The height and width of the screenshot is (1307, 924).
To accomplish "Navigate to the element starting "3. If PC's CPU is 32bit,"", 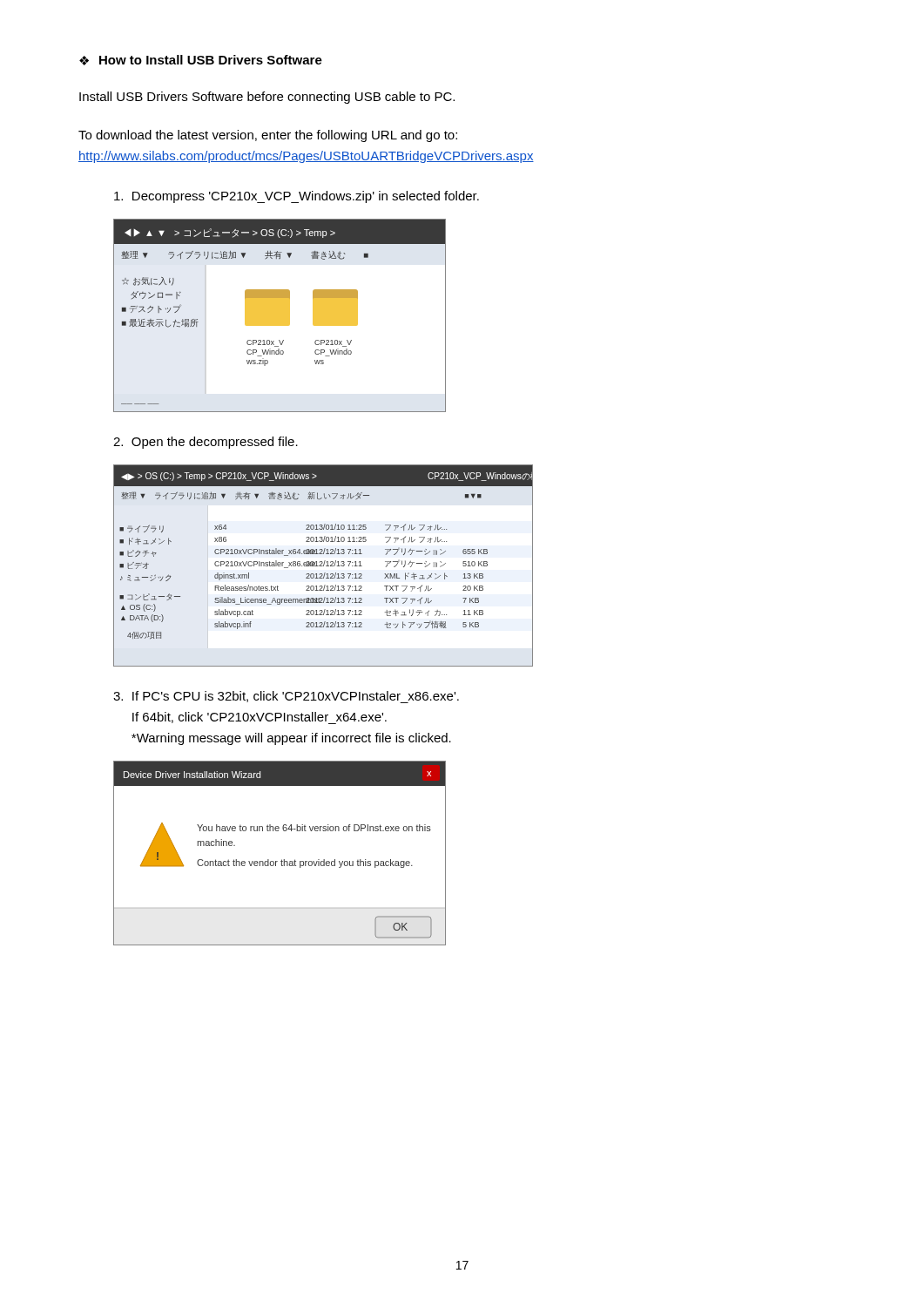I will pos(286,717).
